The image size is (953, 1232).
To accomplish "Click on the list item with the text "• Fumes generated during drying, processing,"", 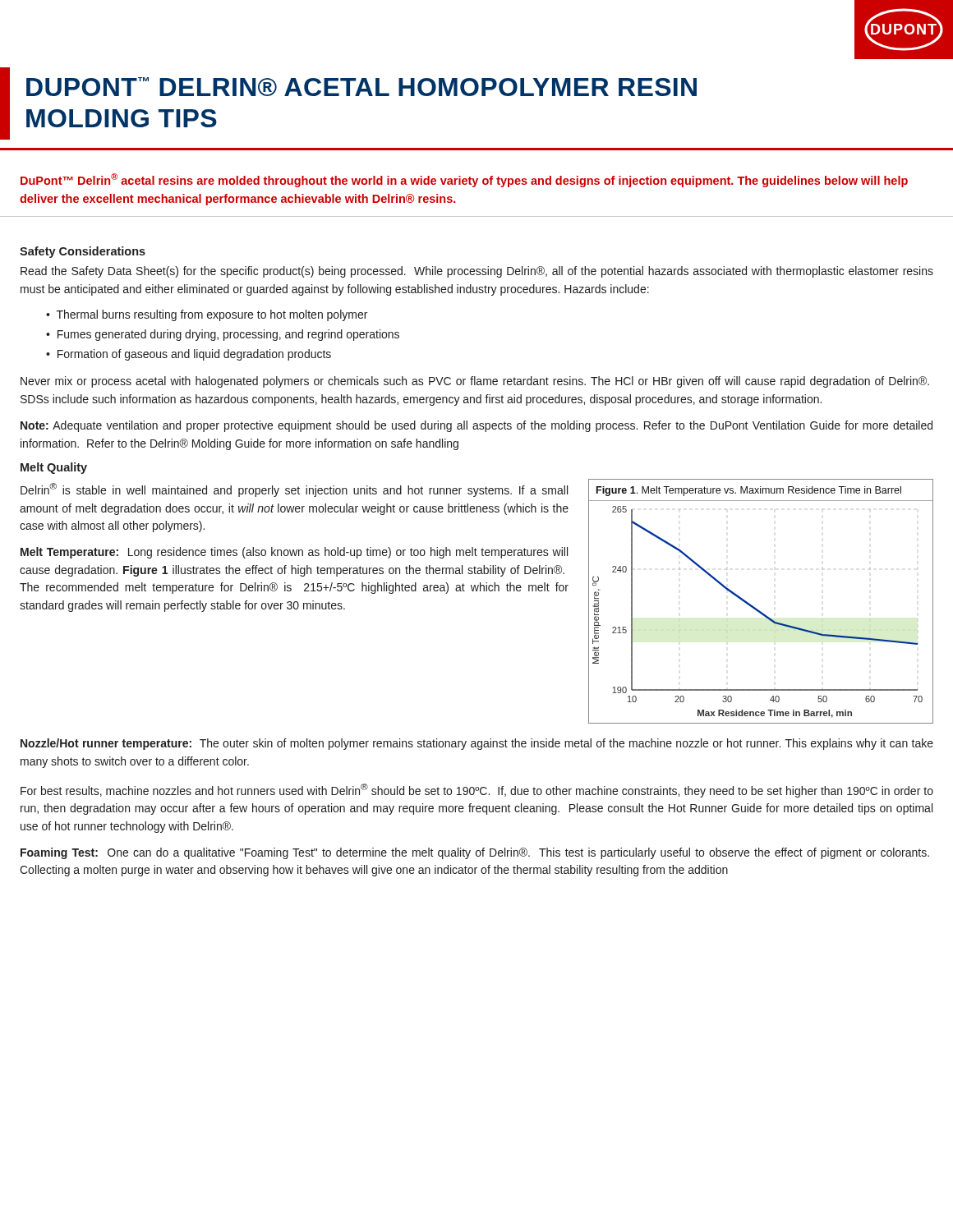I will pyautogui.click(x=223, y=334).
